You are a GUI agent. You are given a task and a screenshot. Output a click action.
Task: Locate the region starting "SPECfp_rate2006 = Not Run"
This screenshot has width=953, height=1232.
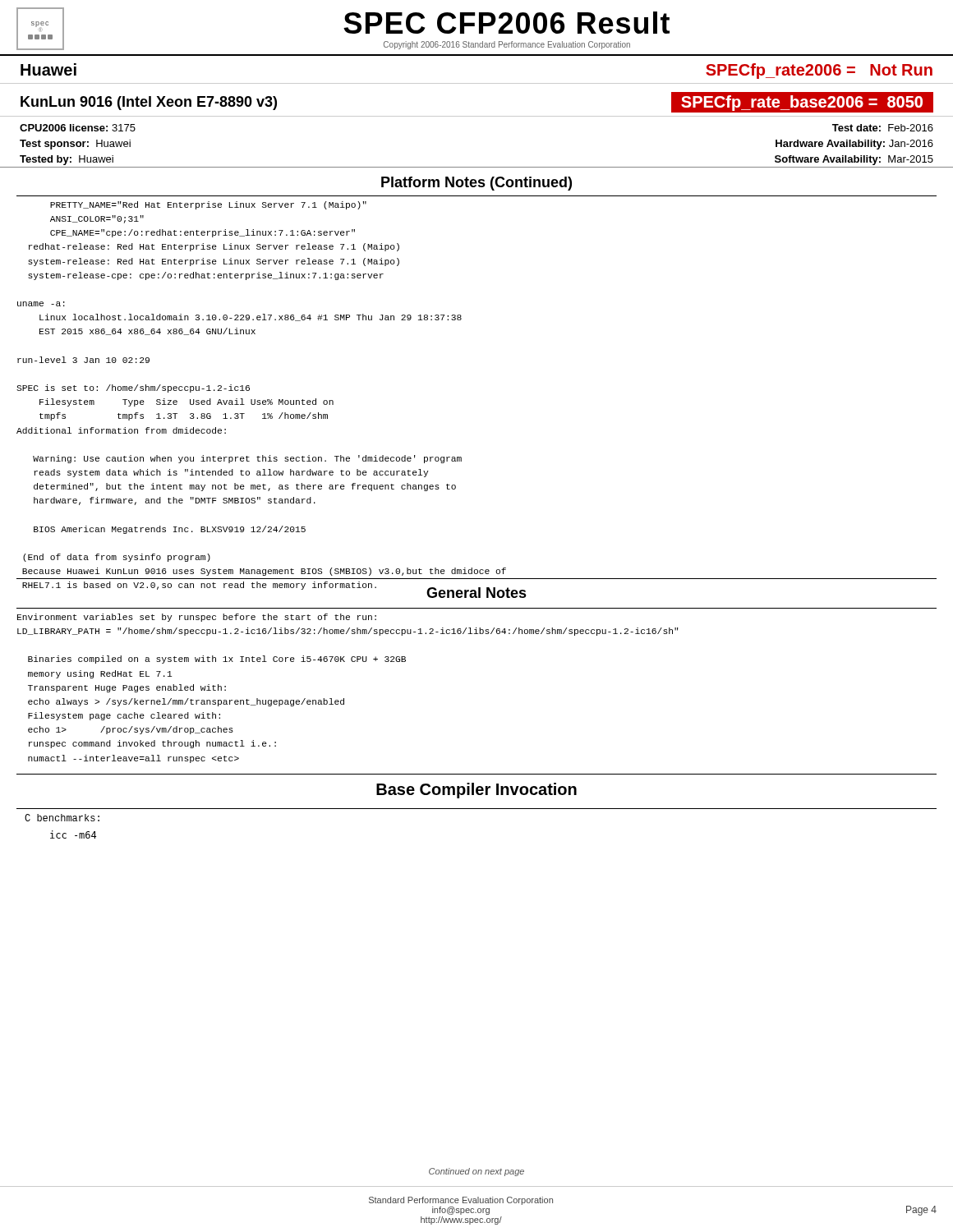tap(819, 70)
